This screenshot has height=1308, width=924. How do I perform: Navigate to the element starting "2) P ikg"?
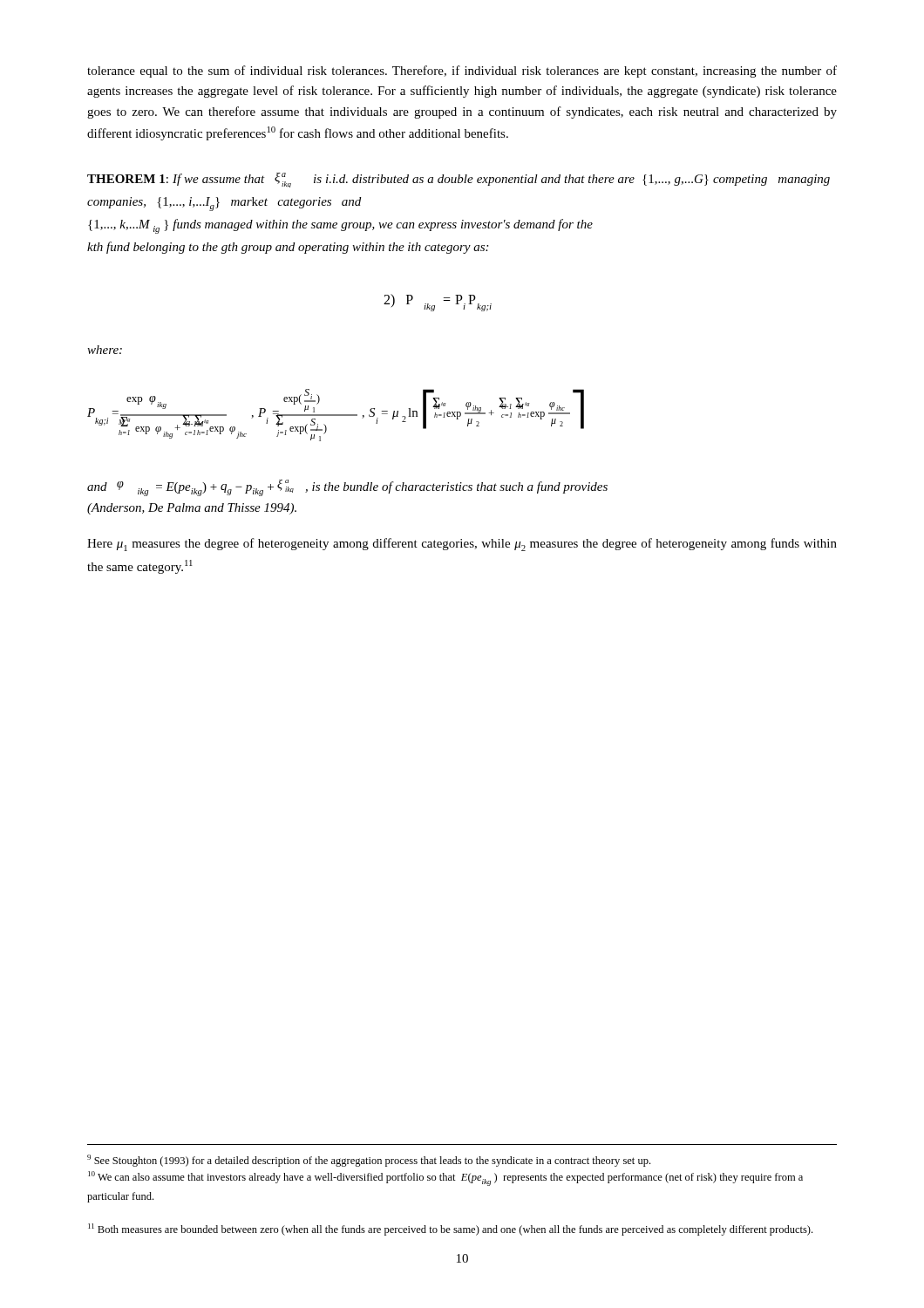(462, 299)
